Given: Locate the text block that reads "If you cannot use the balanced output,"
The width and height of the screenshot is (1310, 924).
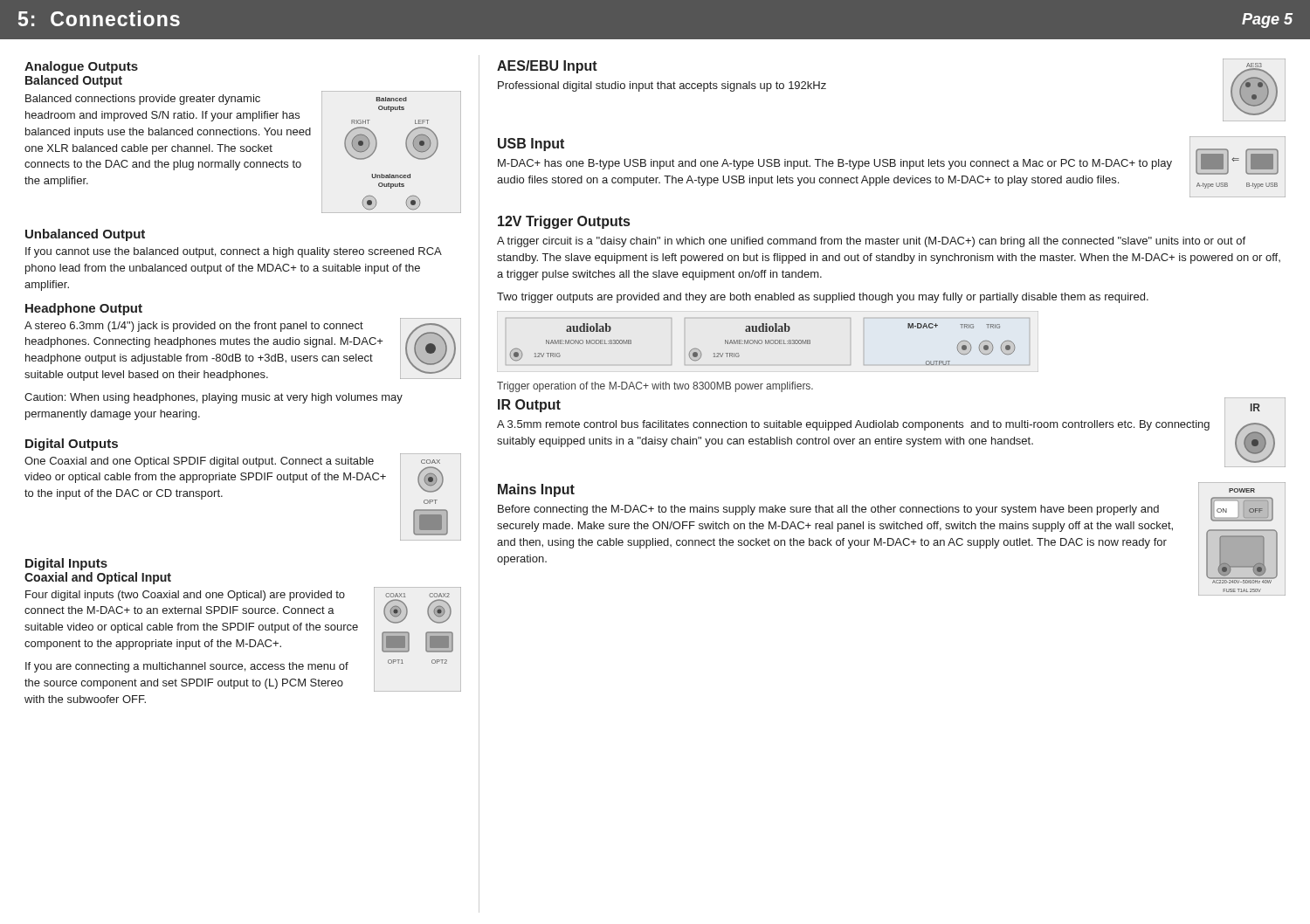Looking at the screenshot, I should tap(243, 268).
